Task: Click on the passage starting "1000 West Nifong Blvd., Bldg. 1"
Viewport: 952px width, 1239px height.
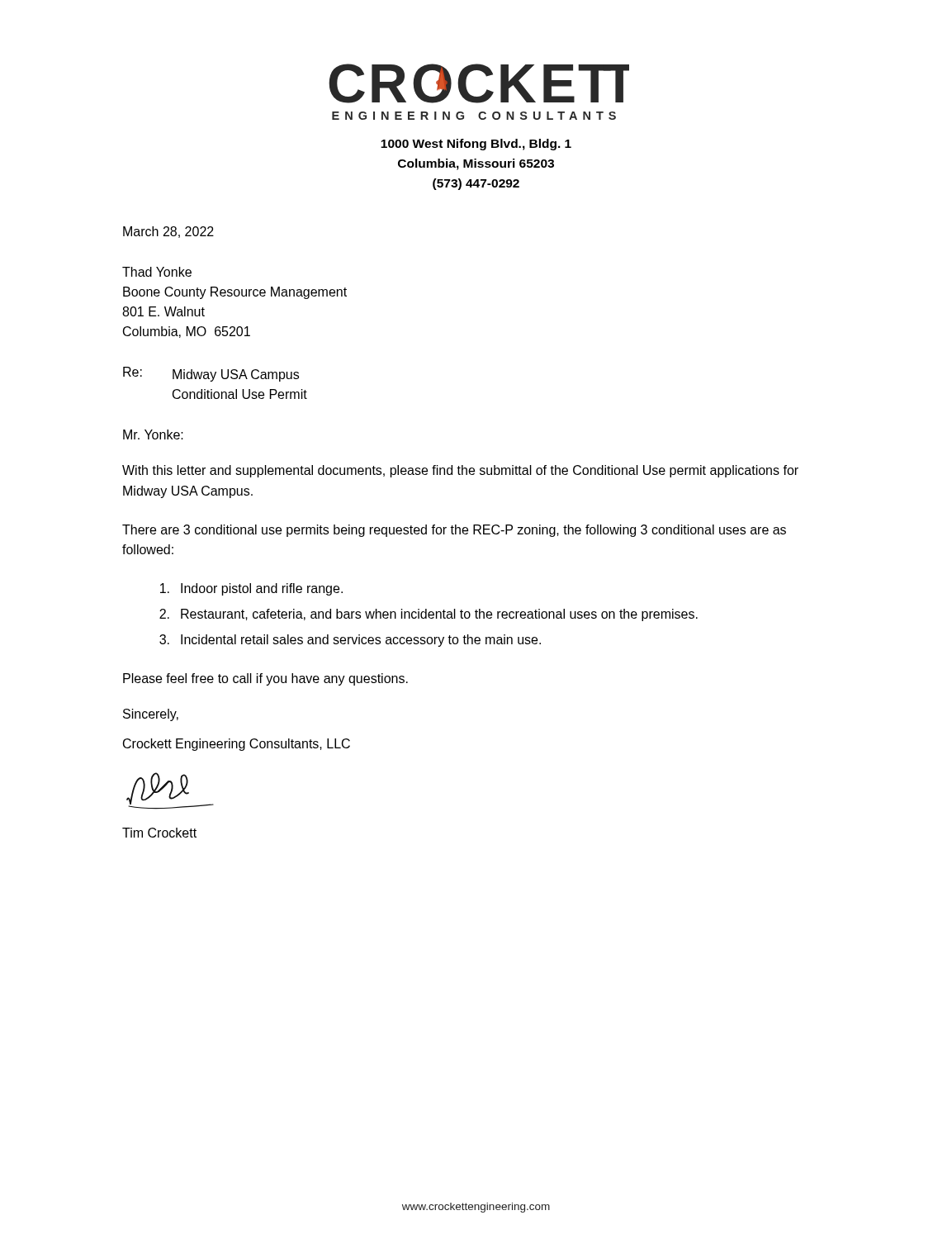Action: (476, 163)
